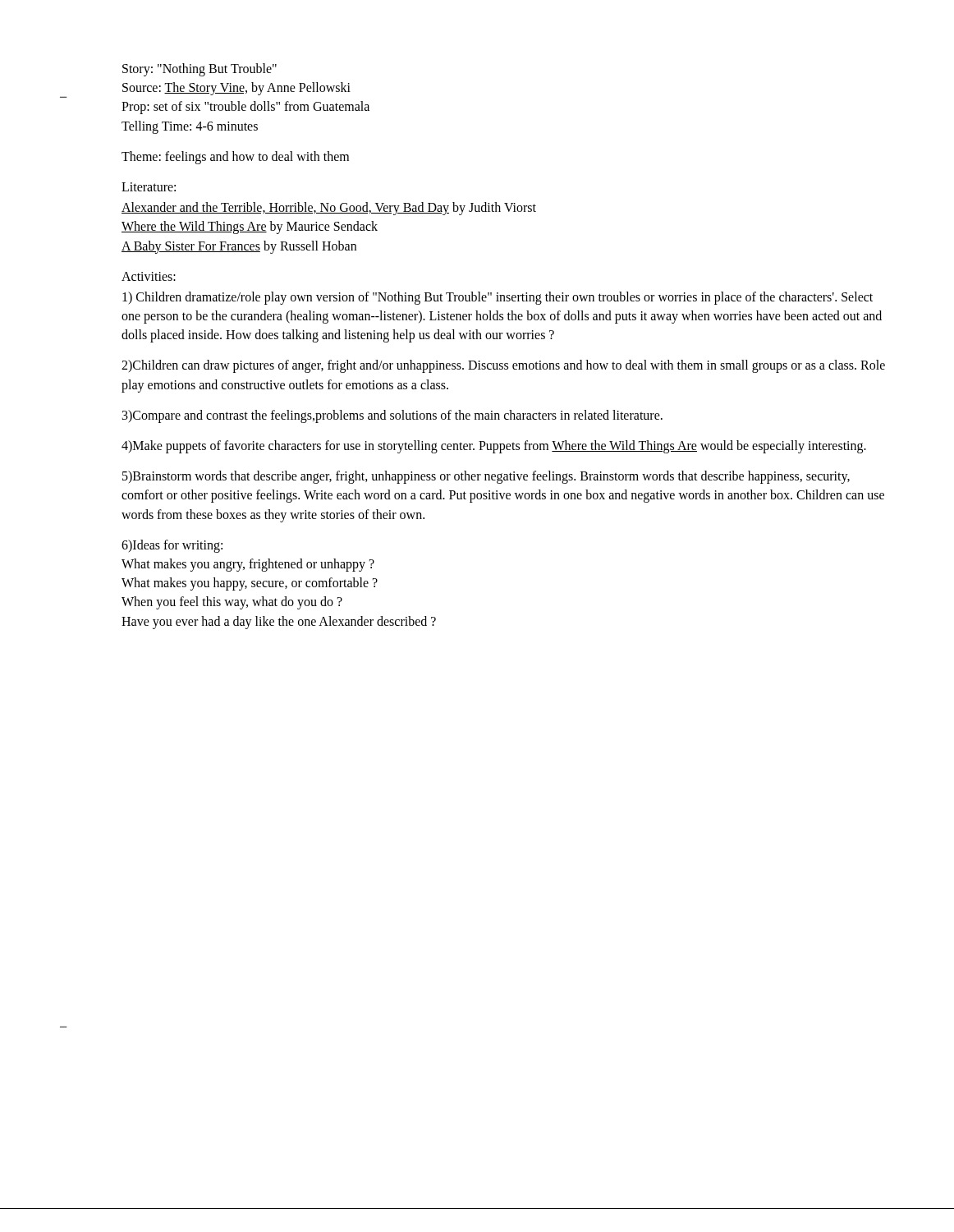Find the block on this page that starts "5)Brainstorm words that describe anger, fright, unhappiness"
This screenshot has height=1232, width=954.
tap(503, 495)
